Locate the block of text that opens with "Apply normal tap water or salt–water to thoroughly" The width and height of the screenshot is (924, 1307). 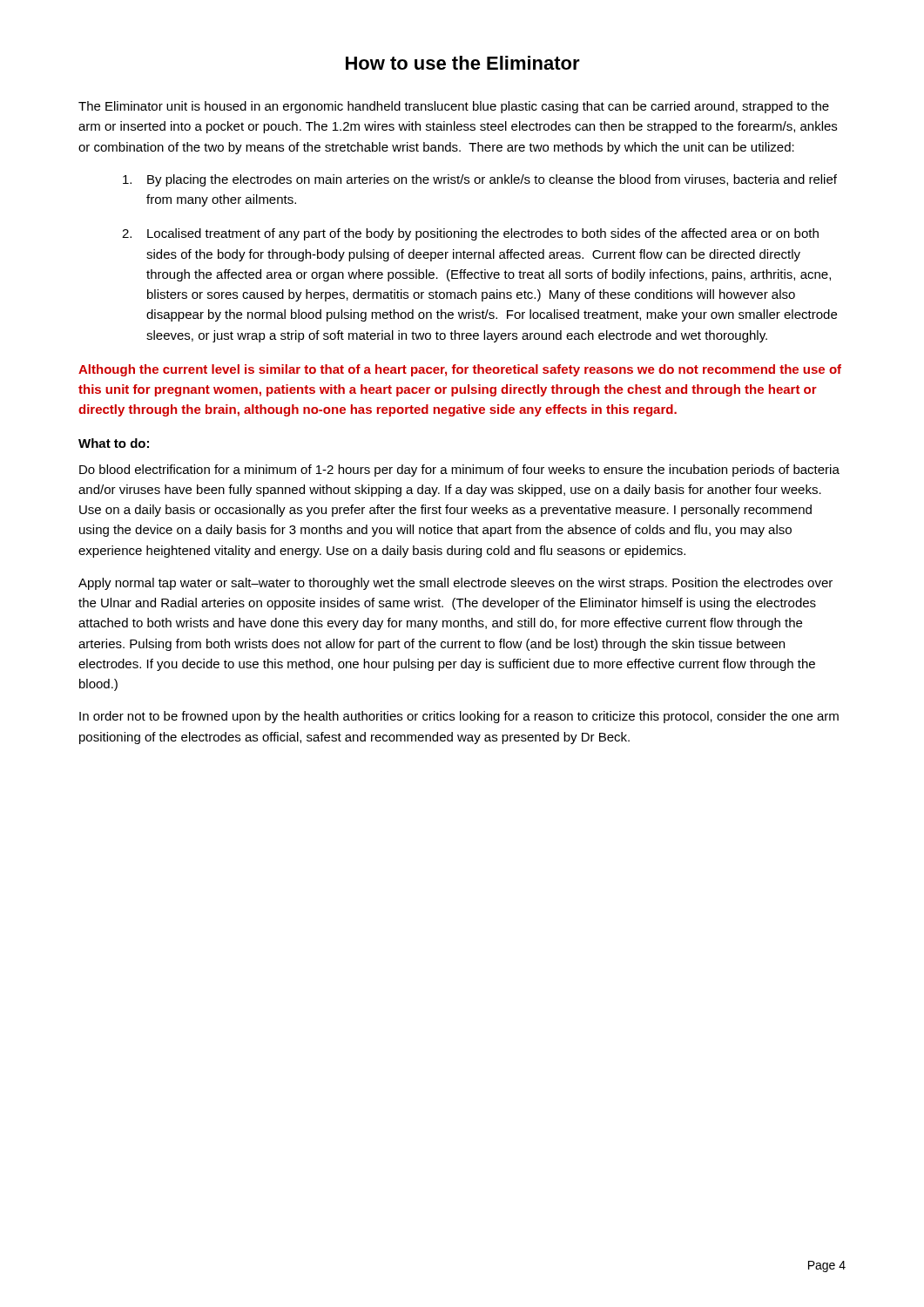coord(456,633)
